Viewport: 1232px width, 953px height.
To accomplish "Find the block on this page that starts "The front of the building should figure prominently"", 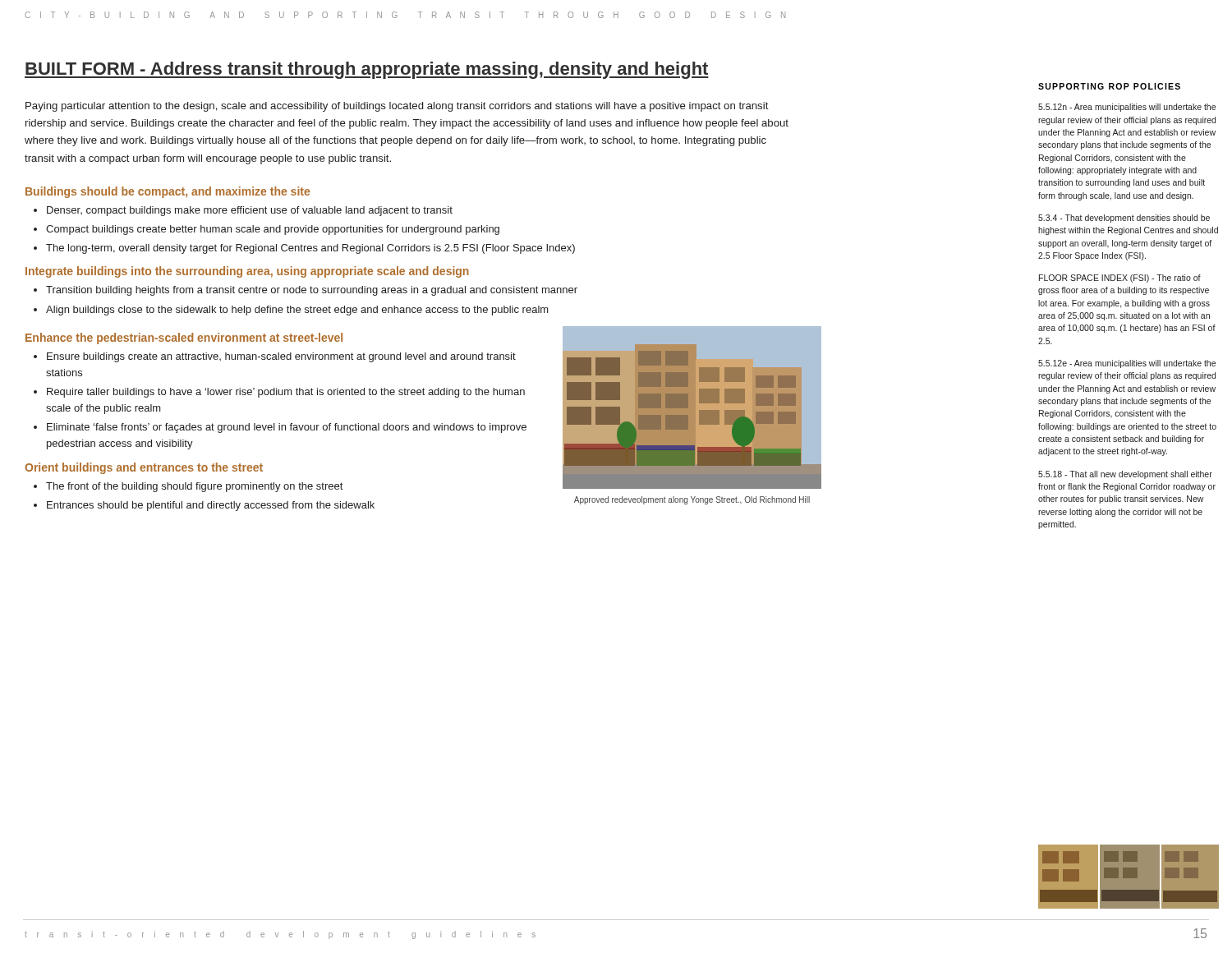I will pos(194,486).
